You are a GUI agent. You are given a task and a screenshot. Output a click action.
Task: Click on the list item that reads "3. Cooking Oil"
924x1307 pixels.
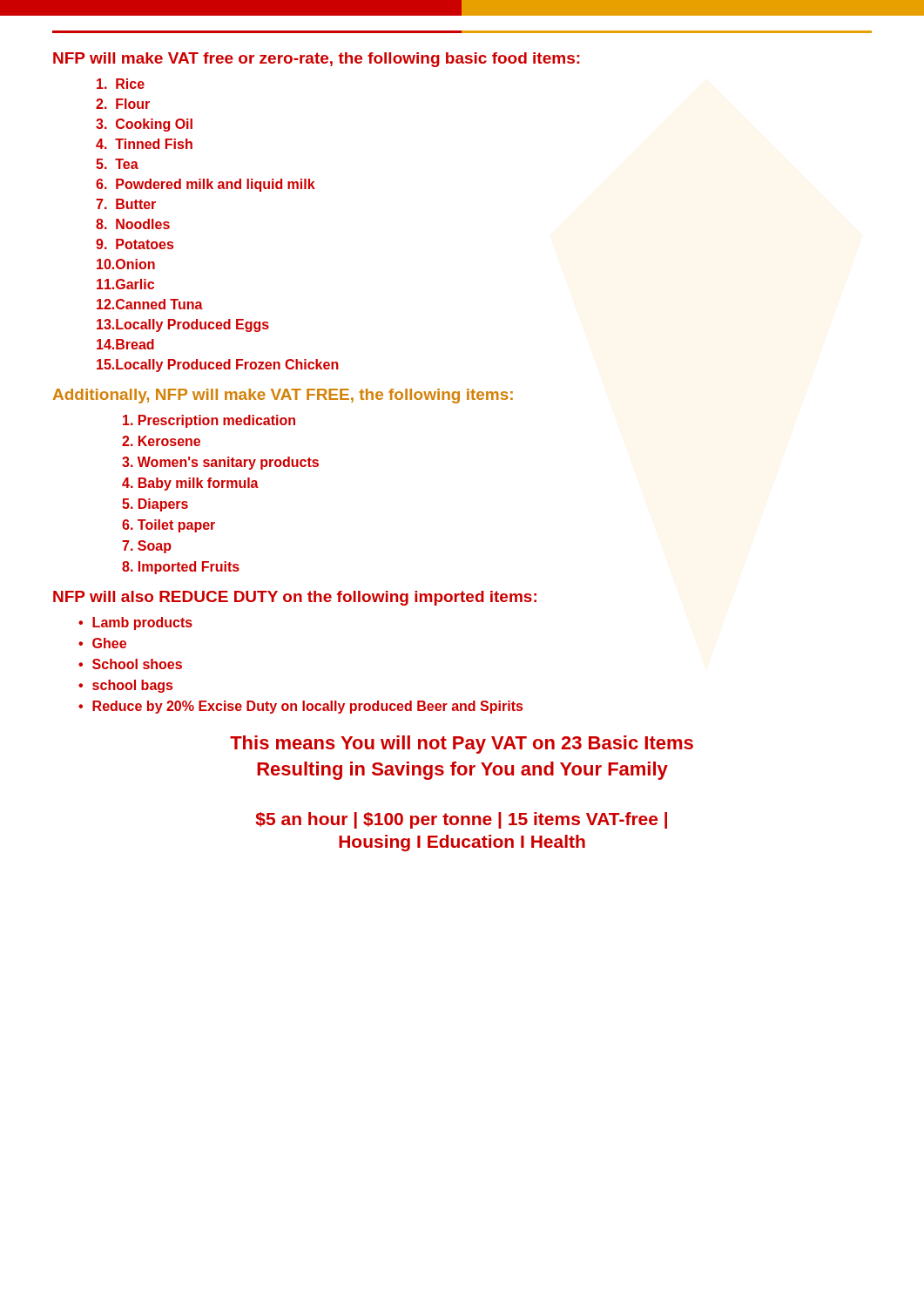click(145, 124)
